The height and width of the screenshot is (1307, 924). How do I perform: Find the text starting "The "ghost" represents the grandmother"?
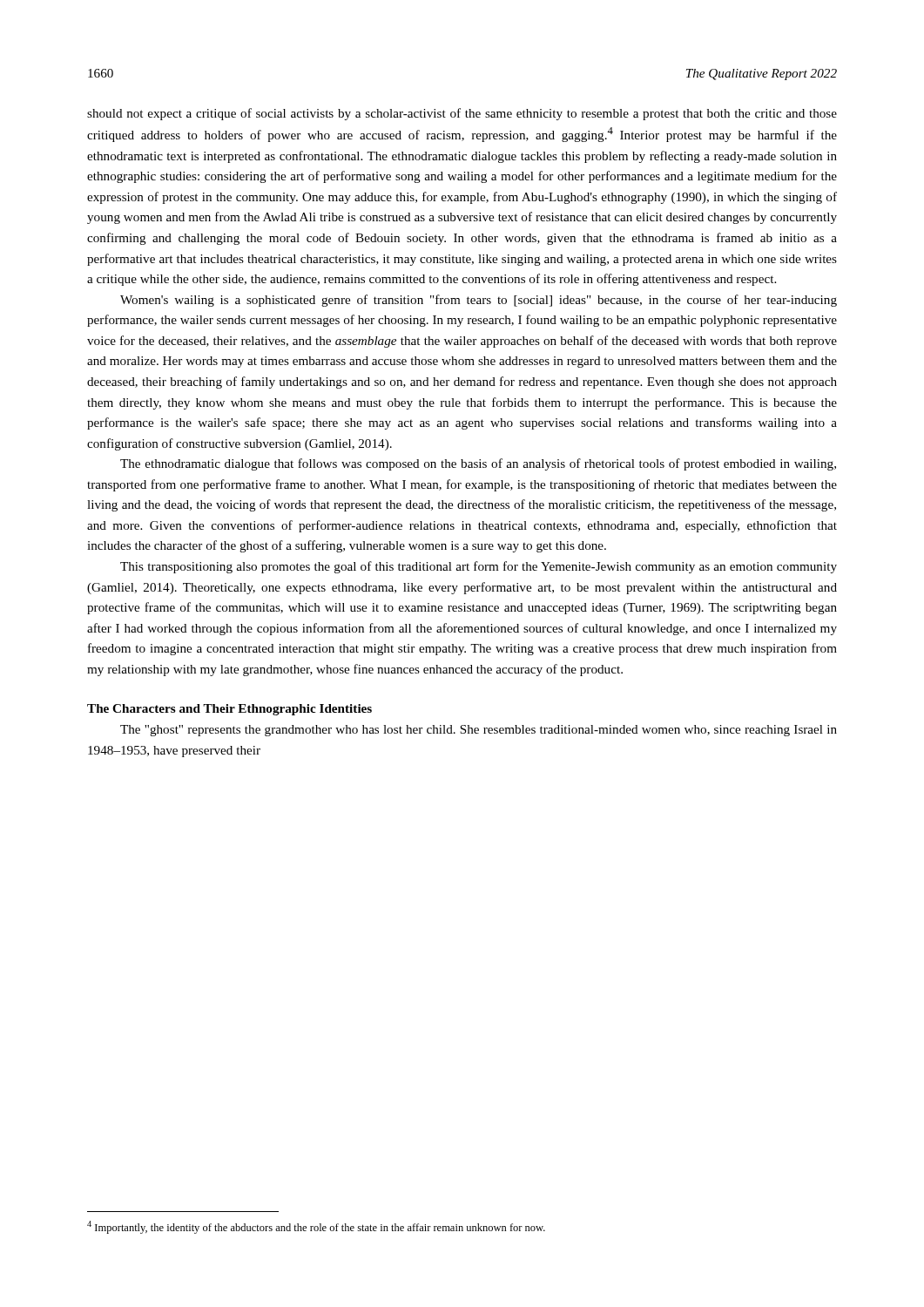(x=462, y=739)
